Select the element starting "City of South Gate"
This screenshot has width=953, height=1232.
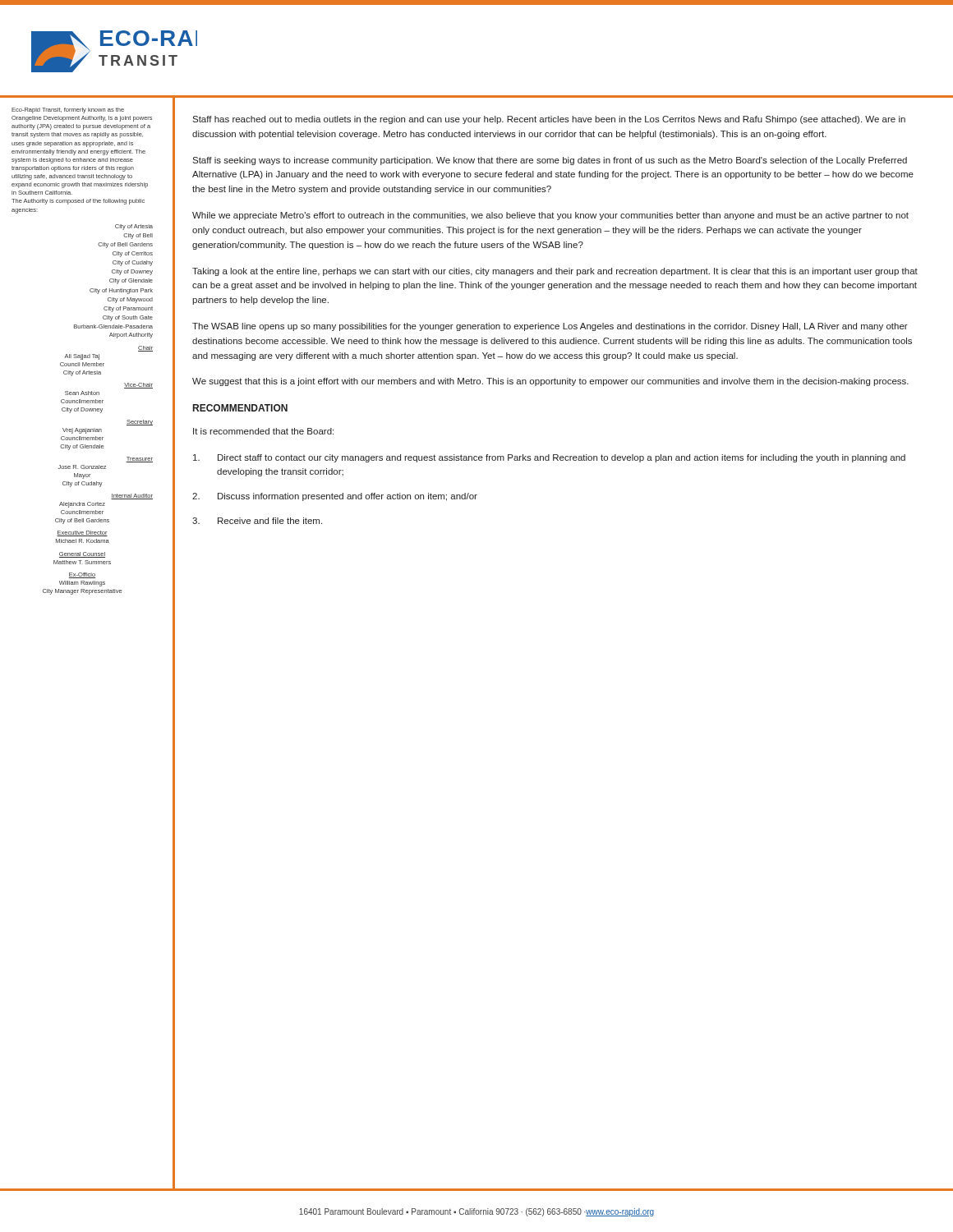click(x=128, y=317)
